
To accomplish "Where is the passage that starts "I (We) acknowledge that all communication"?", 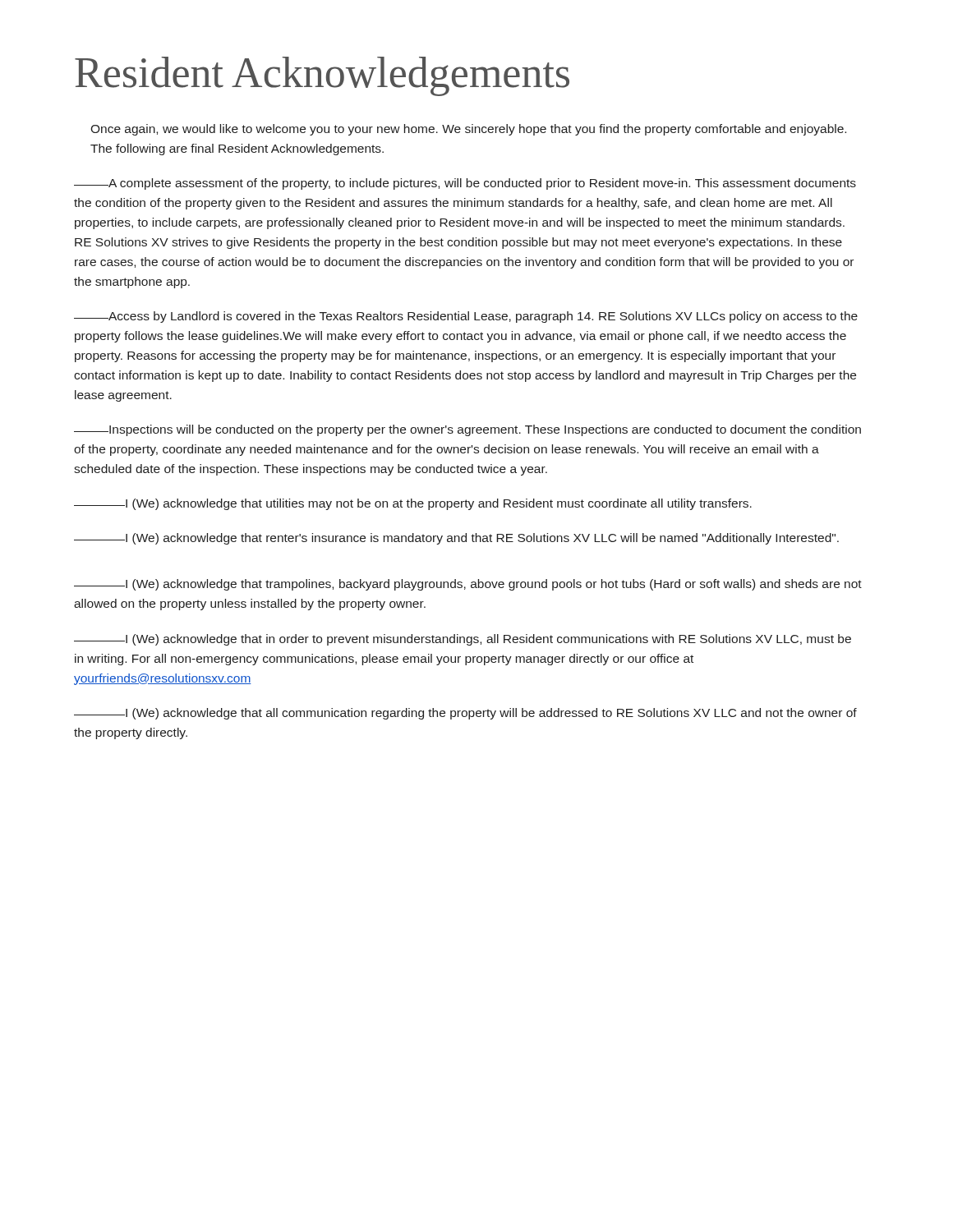I will point(465,722).
